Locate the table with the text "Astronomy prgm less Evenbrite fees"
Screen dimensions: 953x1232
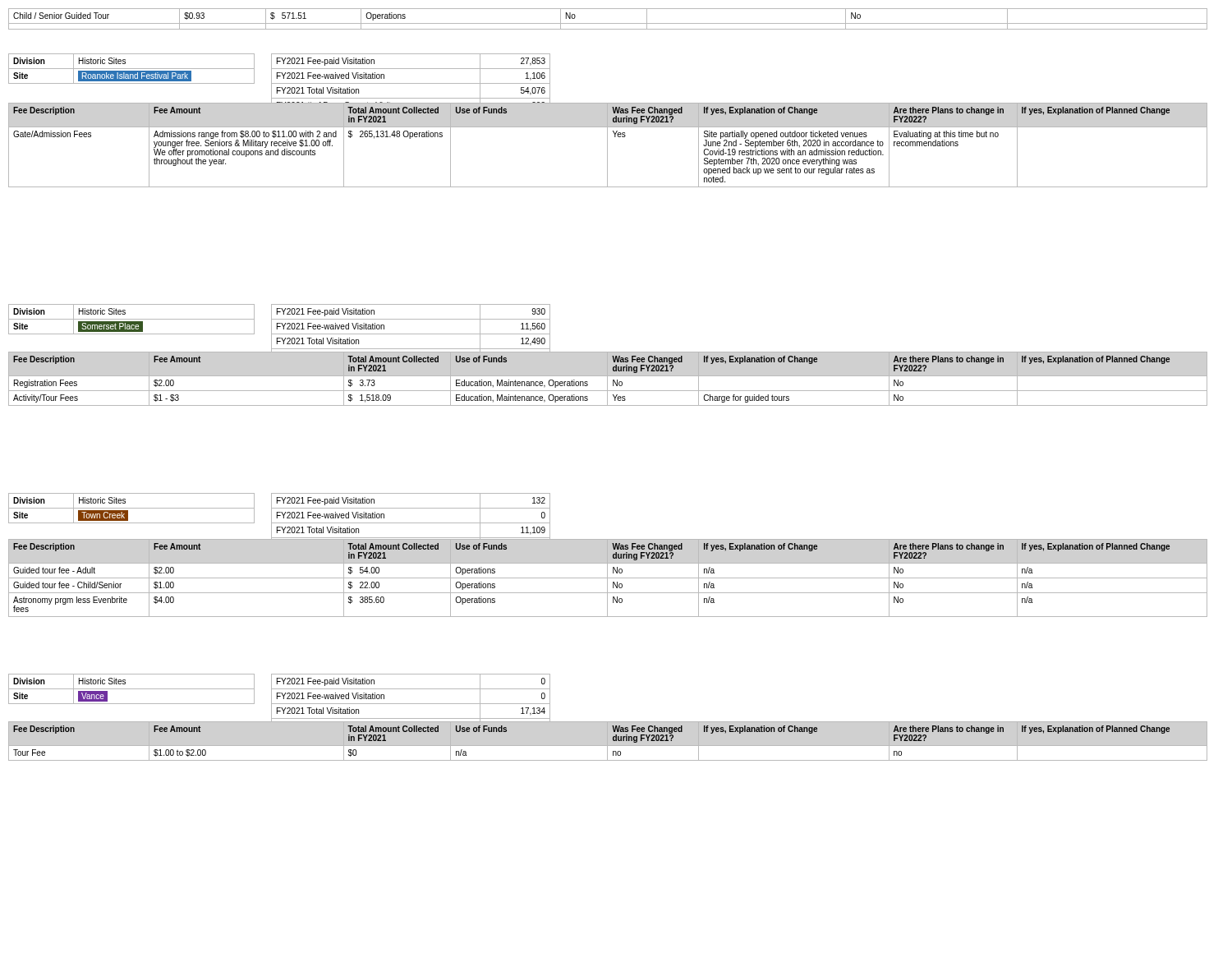[608, 578]
